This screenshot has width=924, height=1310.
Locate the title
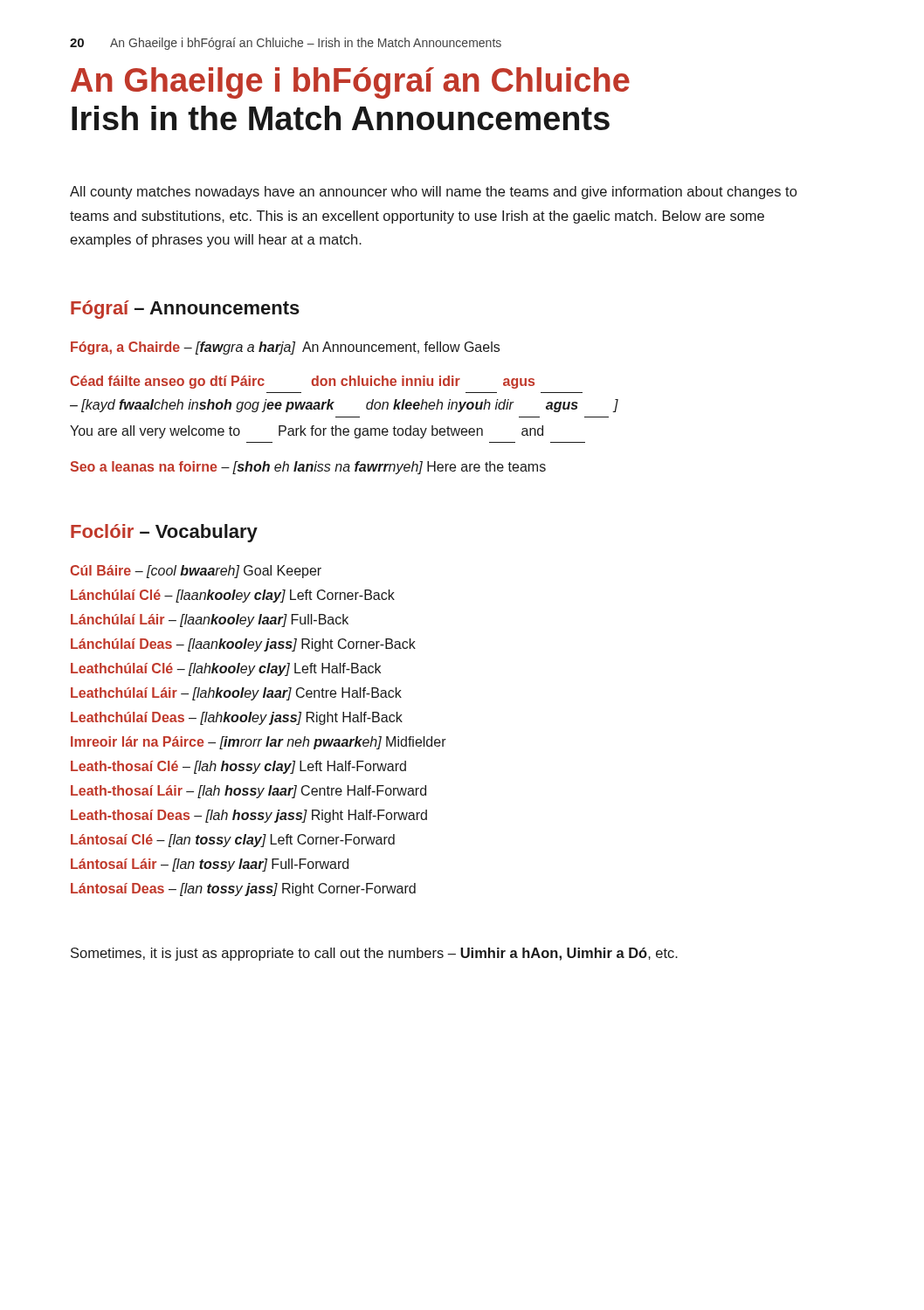(462, 100)
